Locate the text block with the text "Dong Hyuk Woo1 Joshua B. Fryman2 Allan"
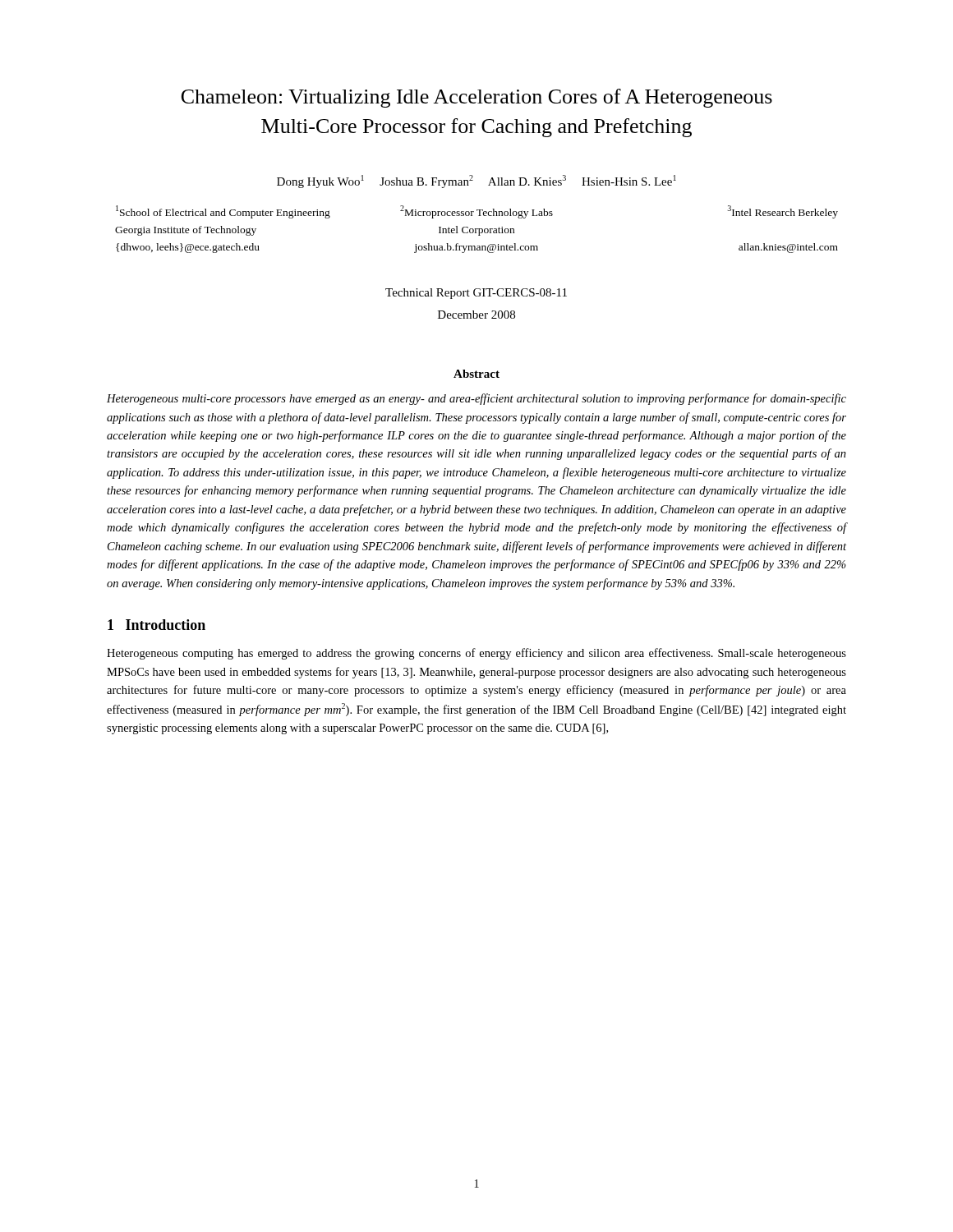Viewport: 953px width, 1232px height. [x=476, y=180]
